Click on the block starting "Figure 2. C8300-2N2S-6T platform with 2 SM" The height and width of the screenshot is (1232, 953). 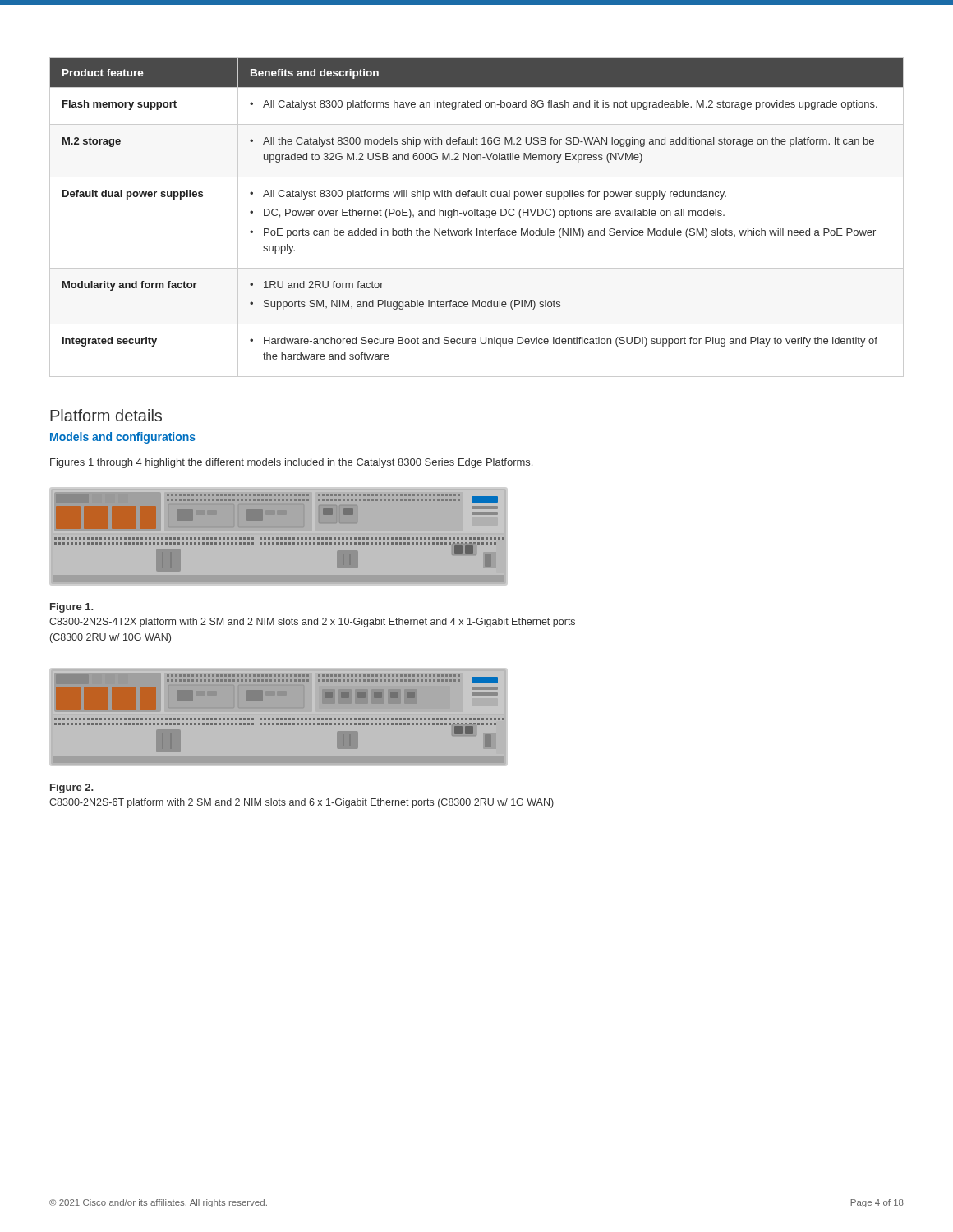point(476,795)
